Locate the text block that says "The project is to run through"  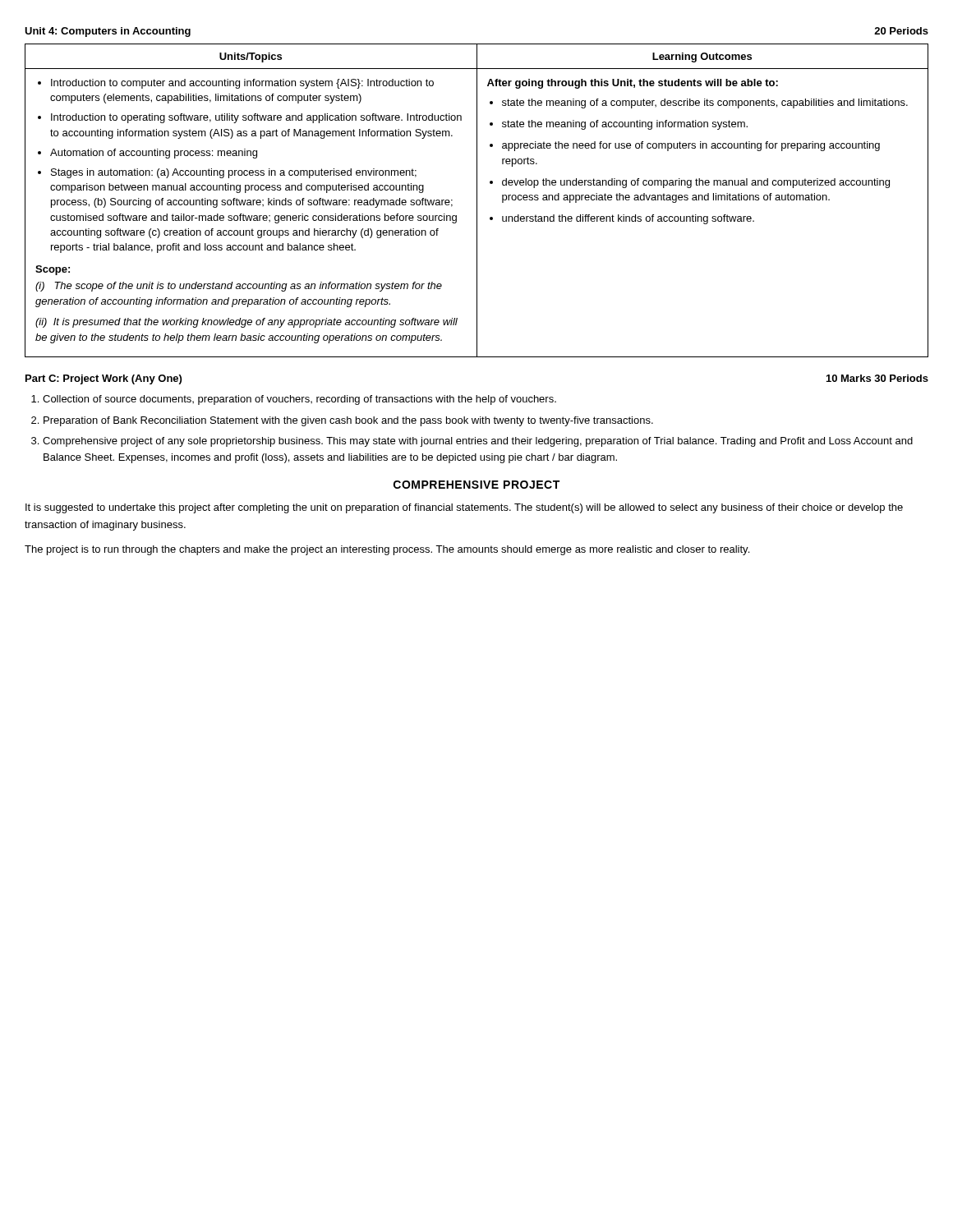tap(387, 549)
